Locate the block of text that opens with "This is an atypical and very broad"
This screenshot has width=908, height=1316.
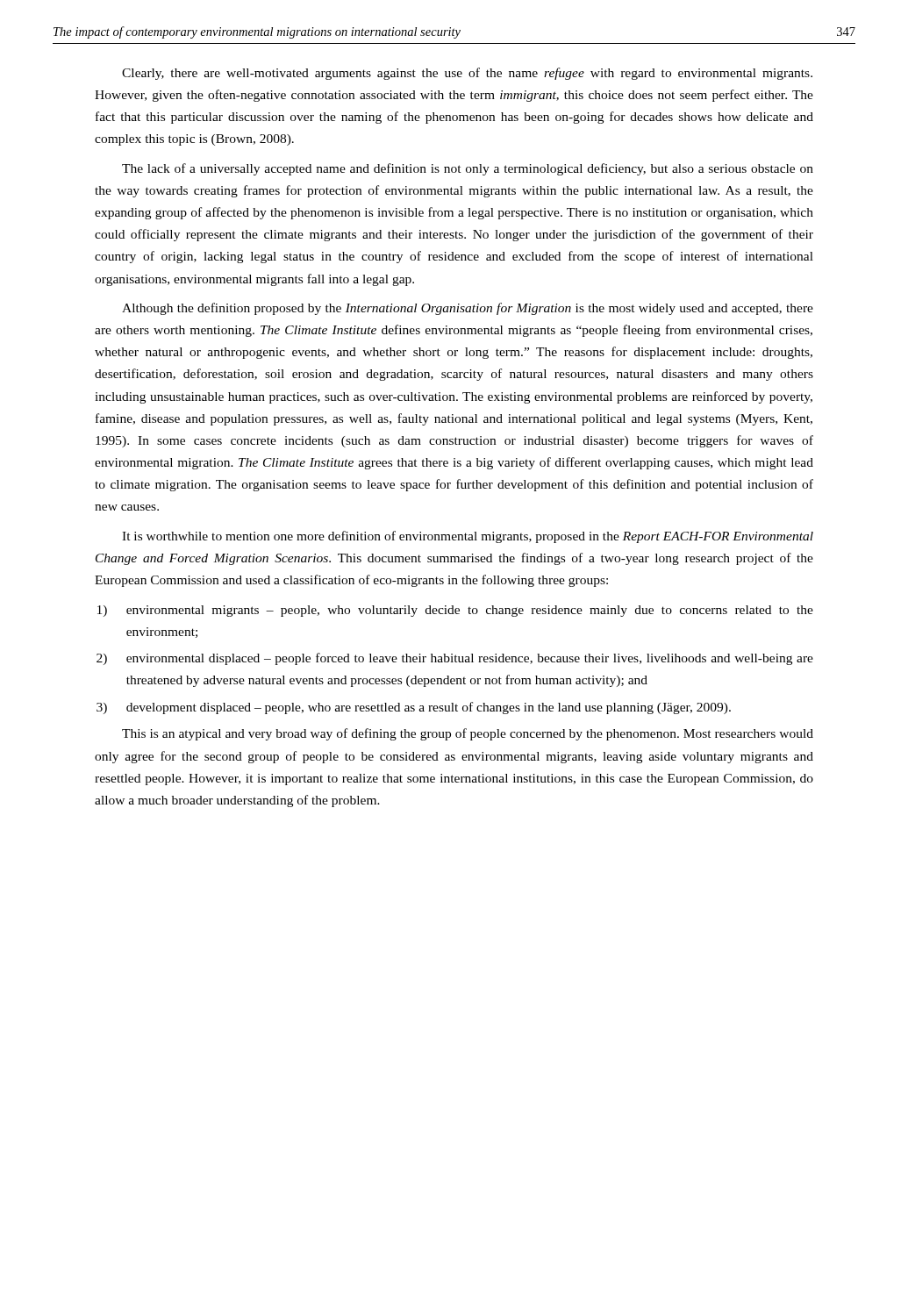(454, 766)
